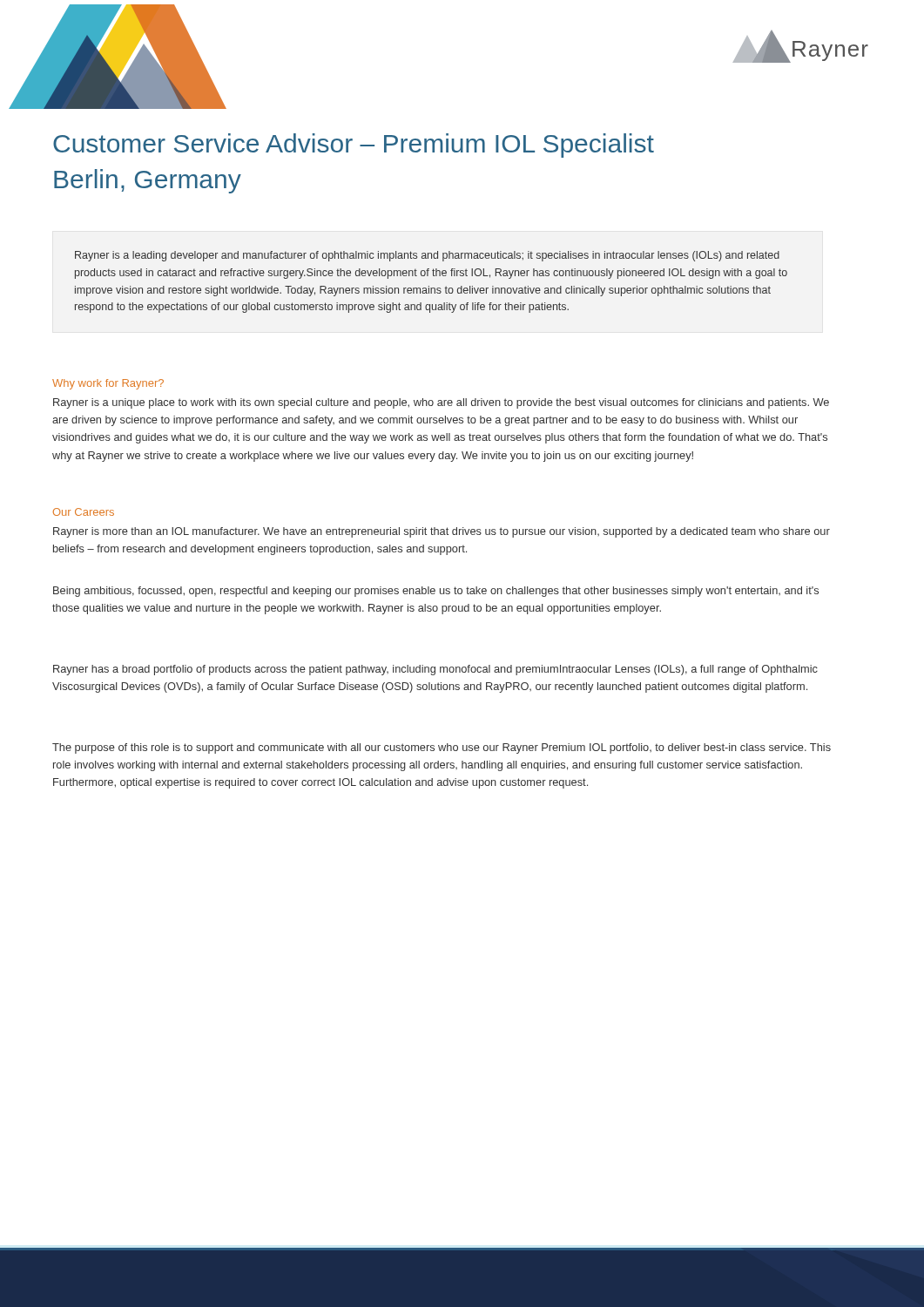Screen dimensions: 1307x924
Task: Find the block on this page that starts "Rayner is more than an IOL"
Action: coord(444,540)
